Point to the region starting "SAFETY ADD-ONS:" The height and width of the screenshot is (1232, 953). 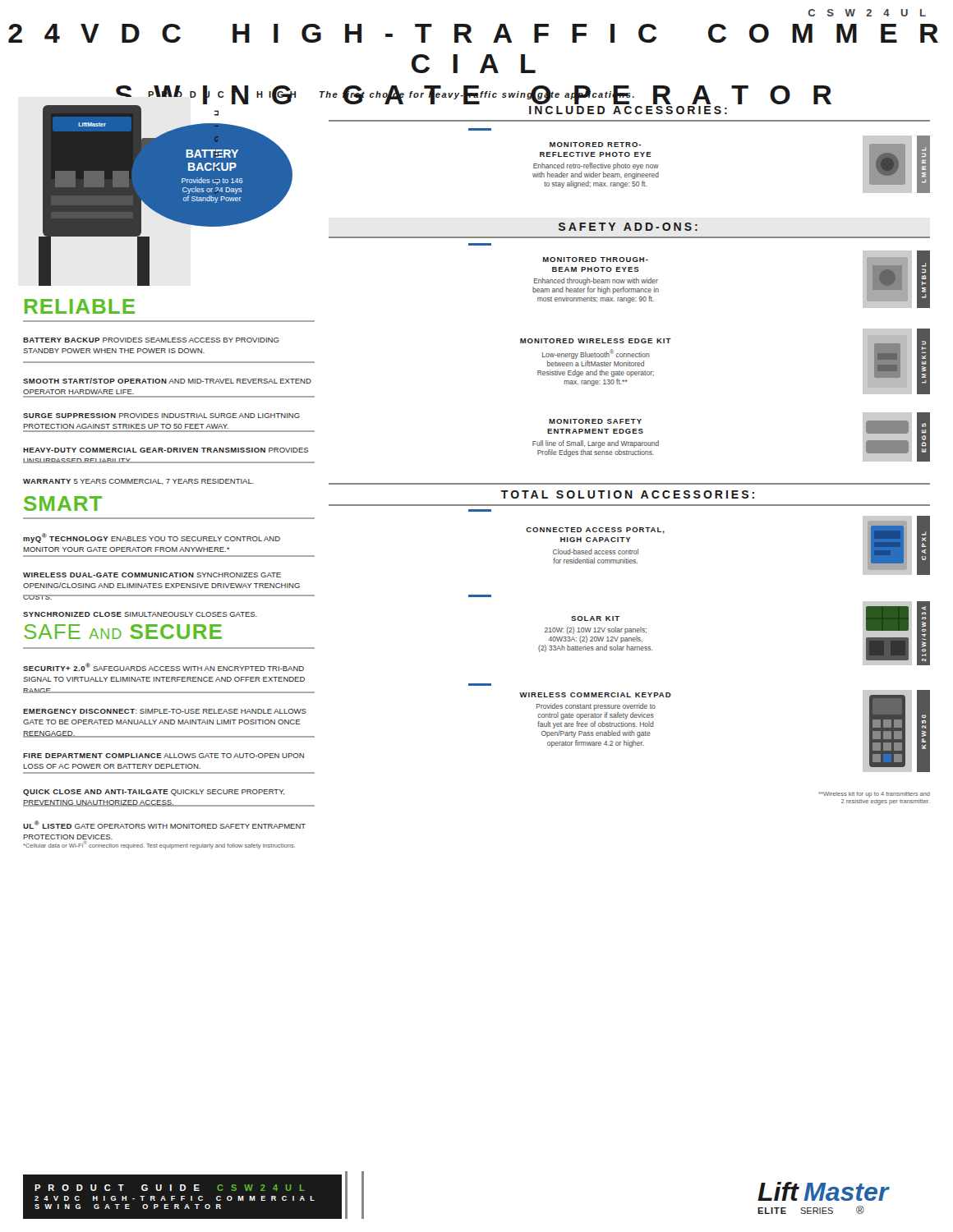click(629, 228)
